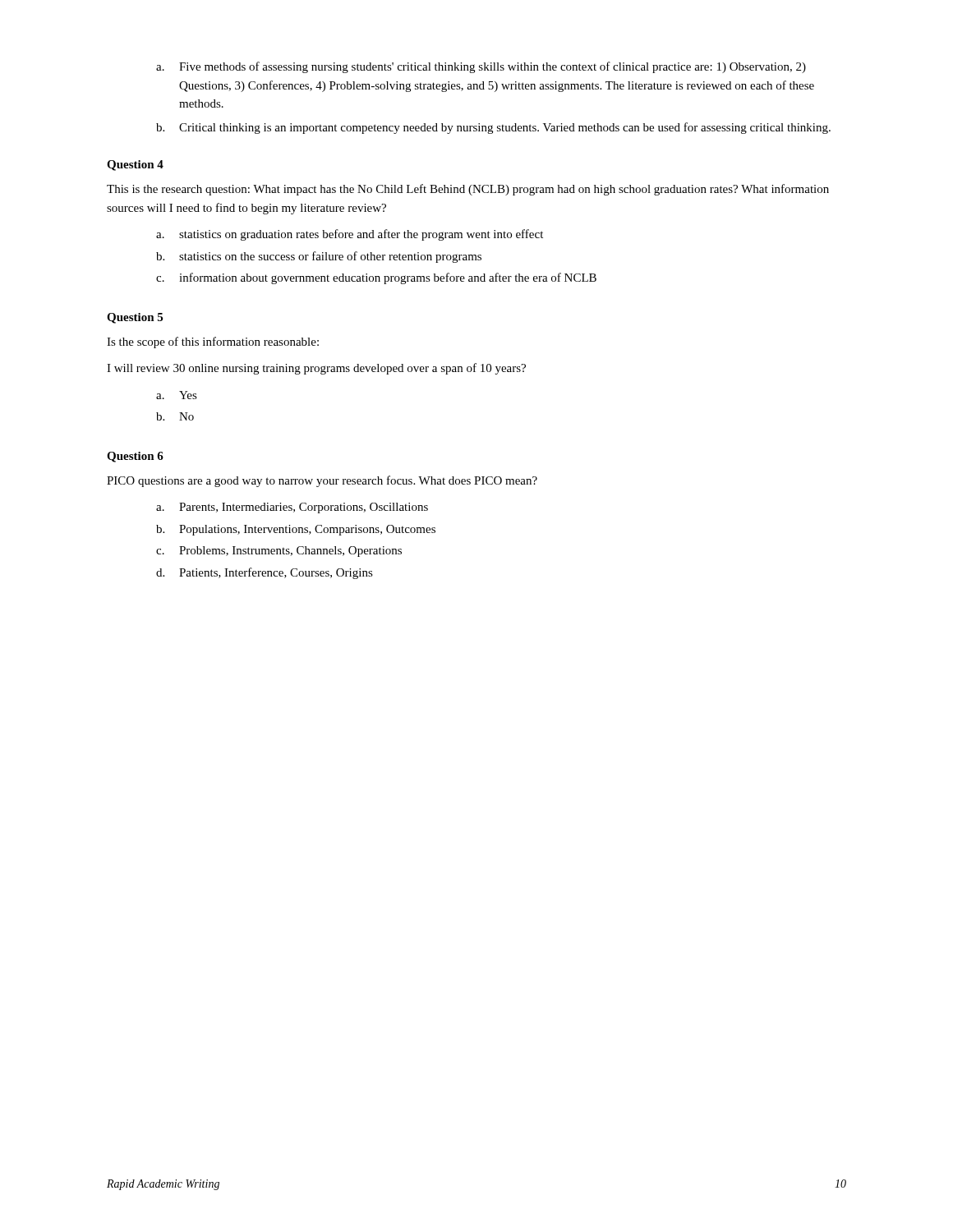Point to "a. Parents, Intermediaries, Corporations, Oscillations"
Viewport: 953px width, 1232px height.
(x=292, y=507)
